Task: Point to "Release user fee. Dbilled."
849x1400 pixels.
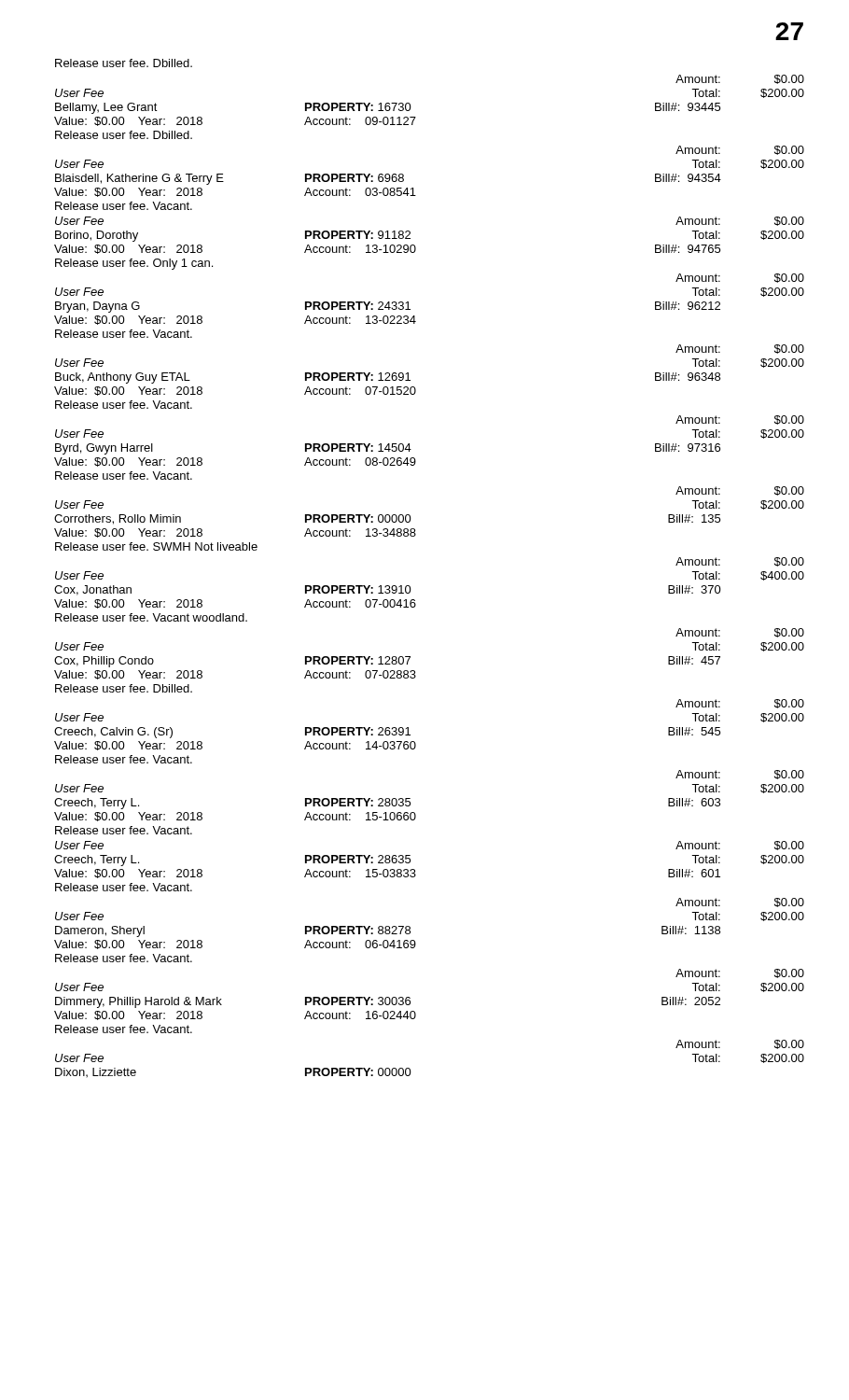Action: 124,63
